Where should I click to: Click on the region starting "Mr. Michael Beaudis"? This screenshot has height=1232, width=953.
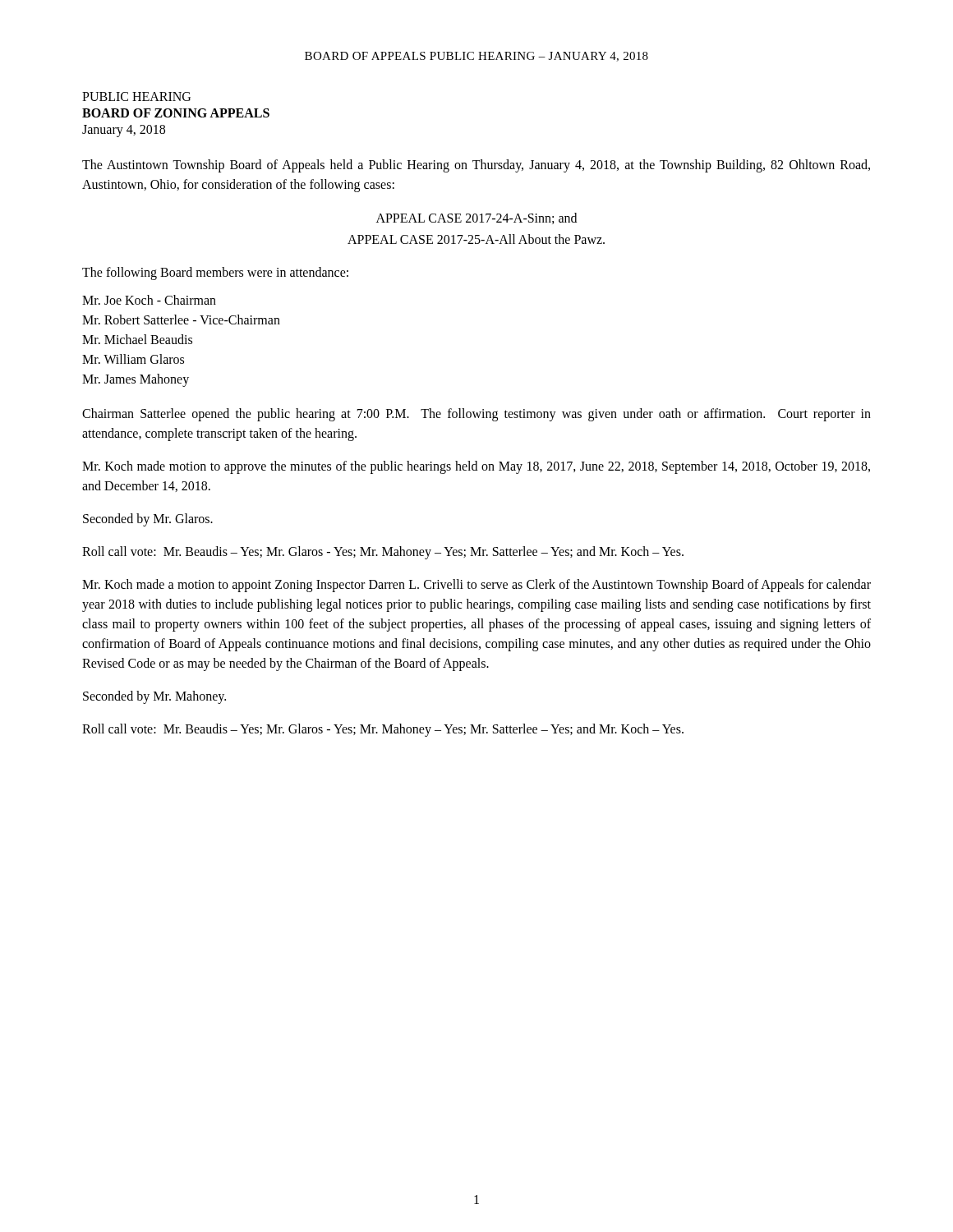137,340
